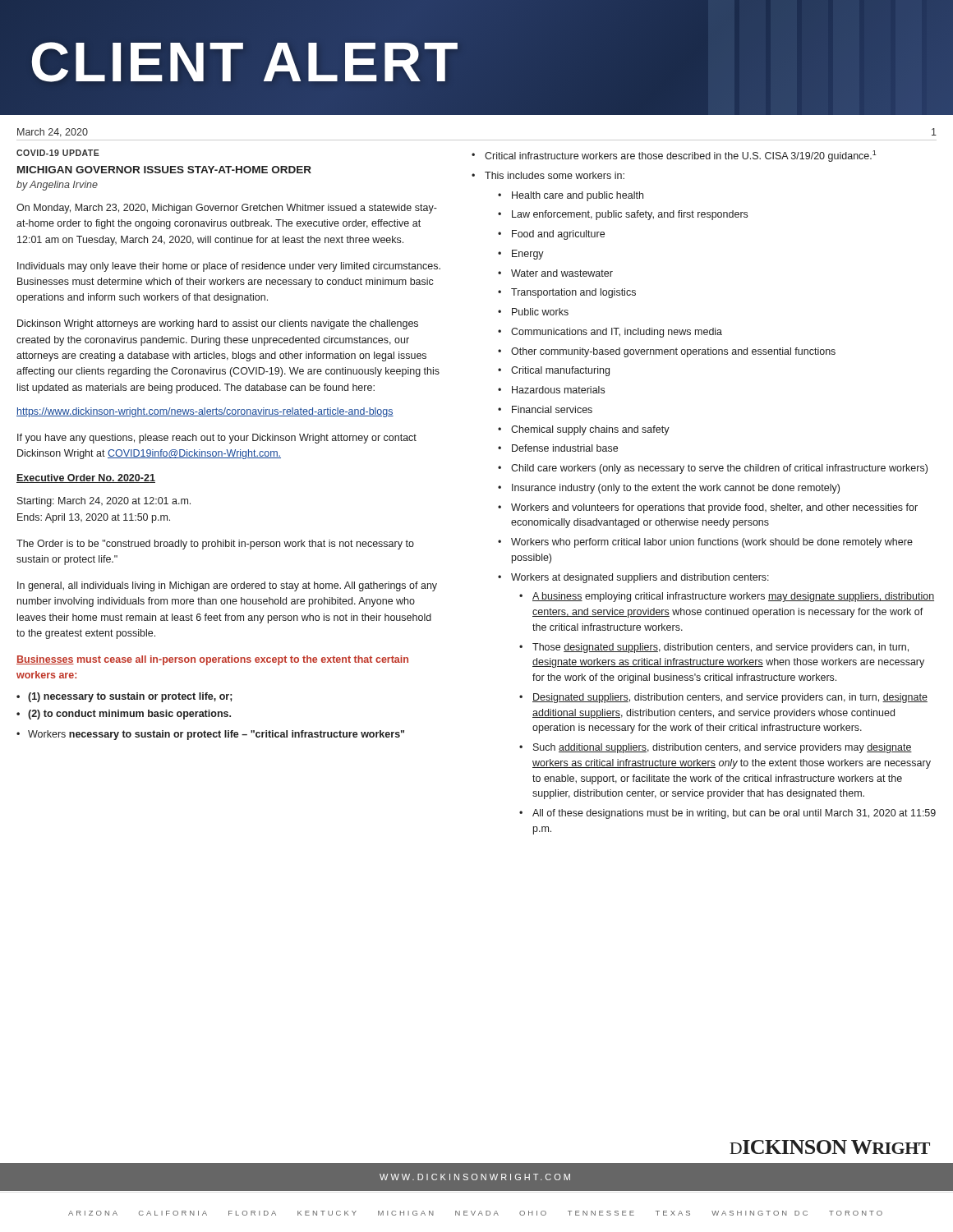This screenshot has height=1232, width=953.
Task: Find the block starting "Chemical supply chains and safety"
Action: [590, 429]
